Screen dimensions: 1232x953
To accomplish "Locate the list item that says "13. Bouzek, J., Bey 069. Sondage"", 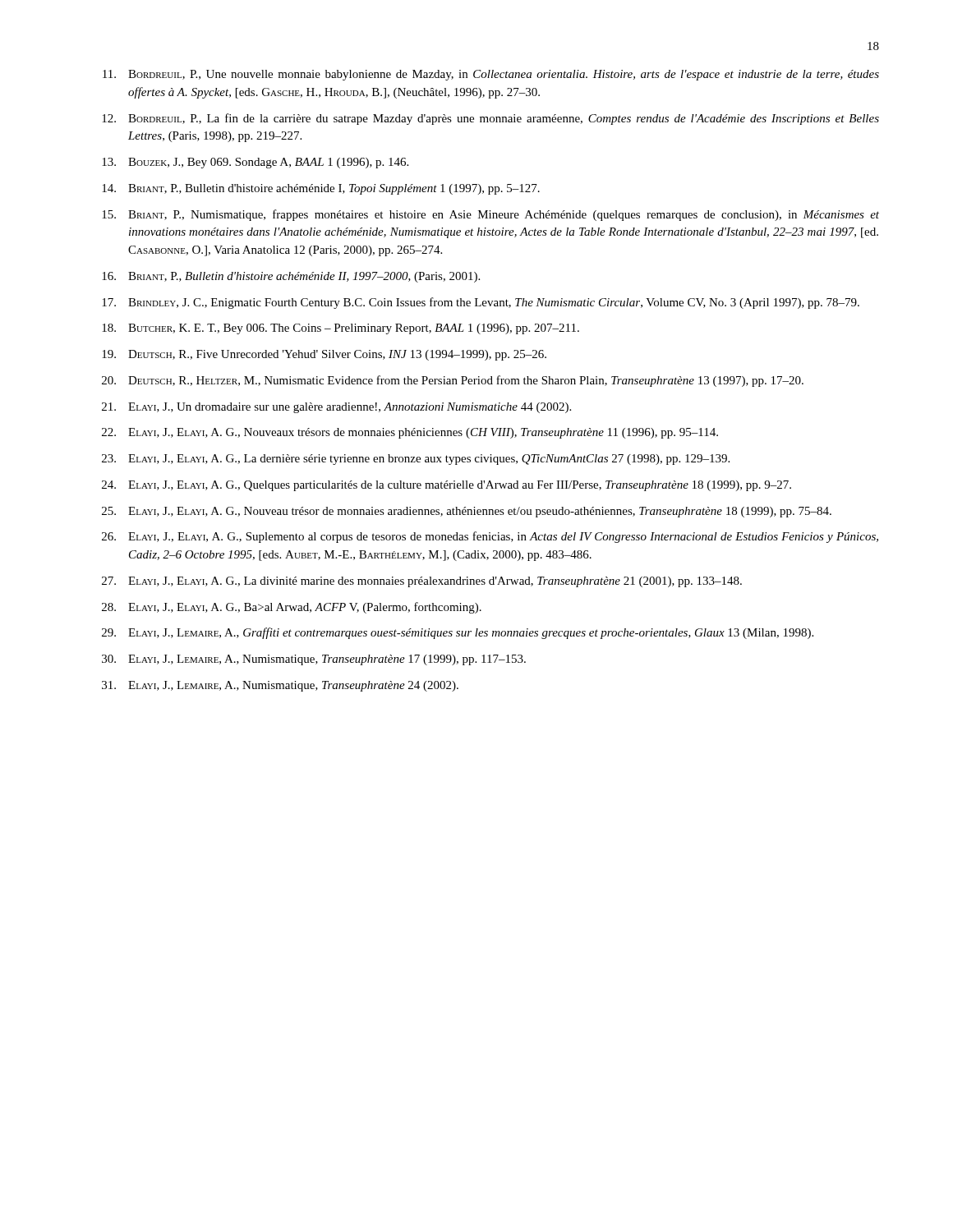I will (x=255, y=163).
